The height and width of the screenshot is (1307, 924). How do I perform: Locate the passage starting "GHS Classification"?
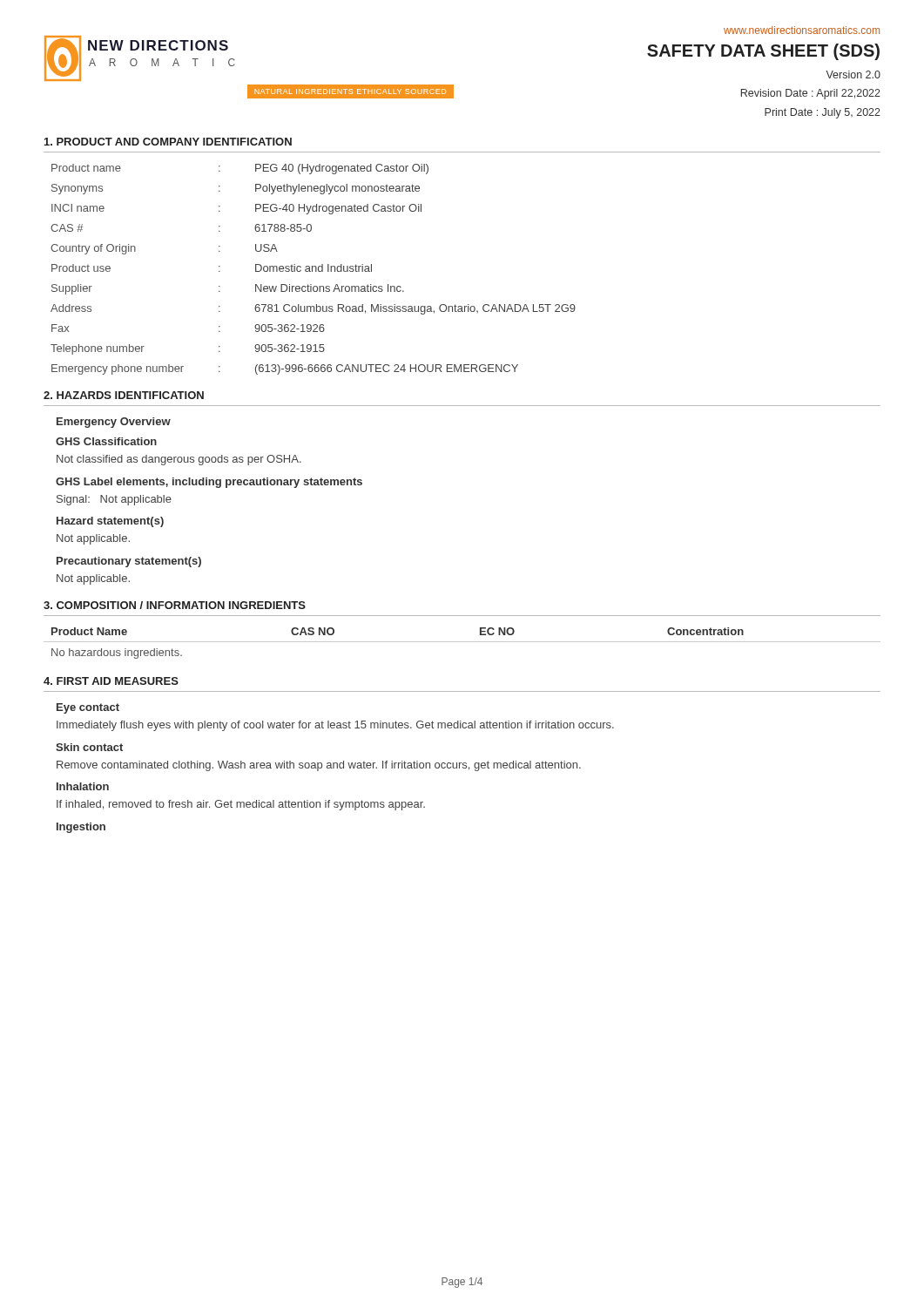106,441
